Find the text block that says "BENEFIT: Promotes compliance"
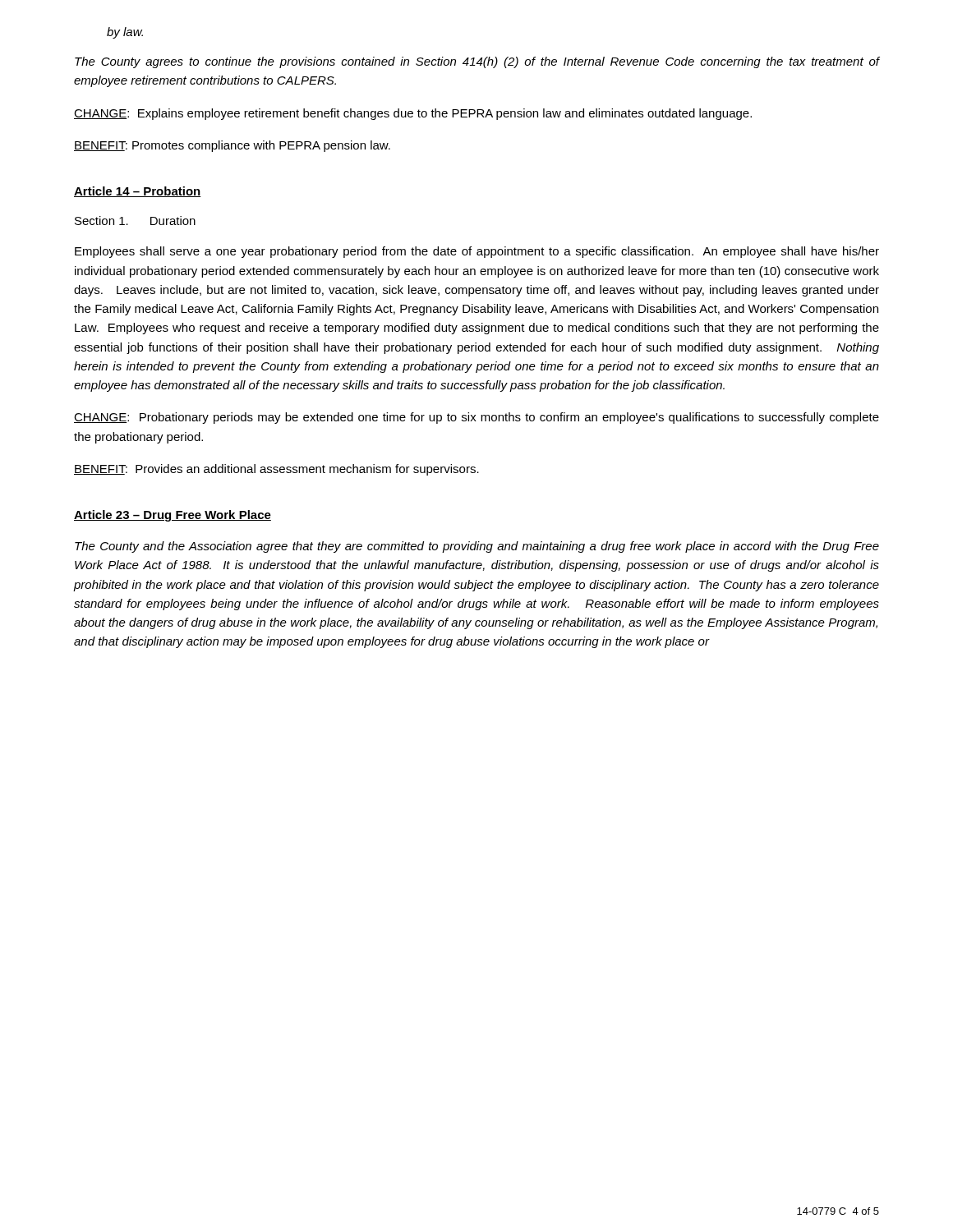This screenshot has width=953, height=1232. point(233,145)
